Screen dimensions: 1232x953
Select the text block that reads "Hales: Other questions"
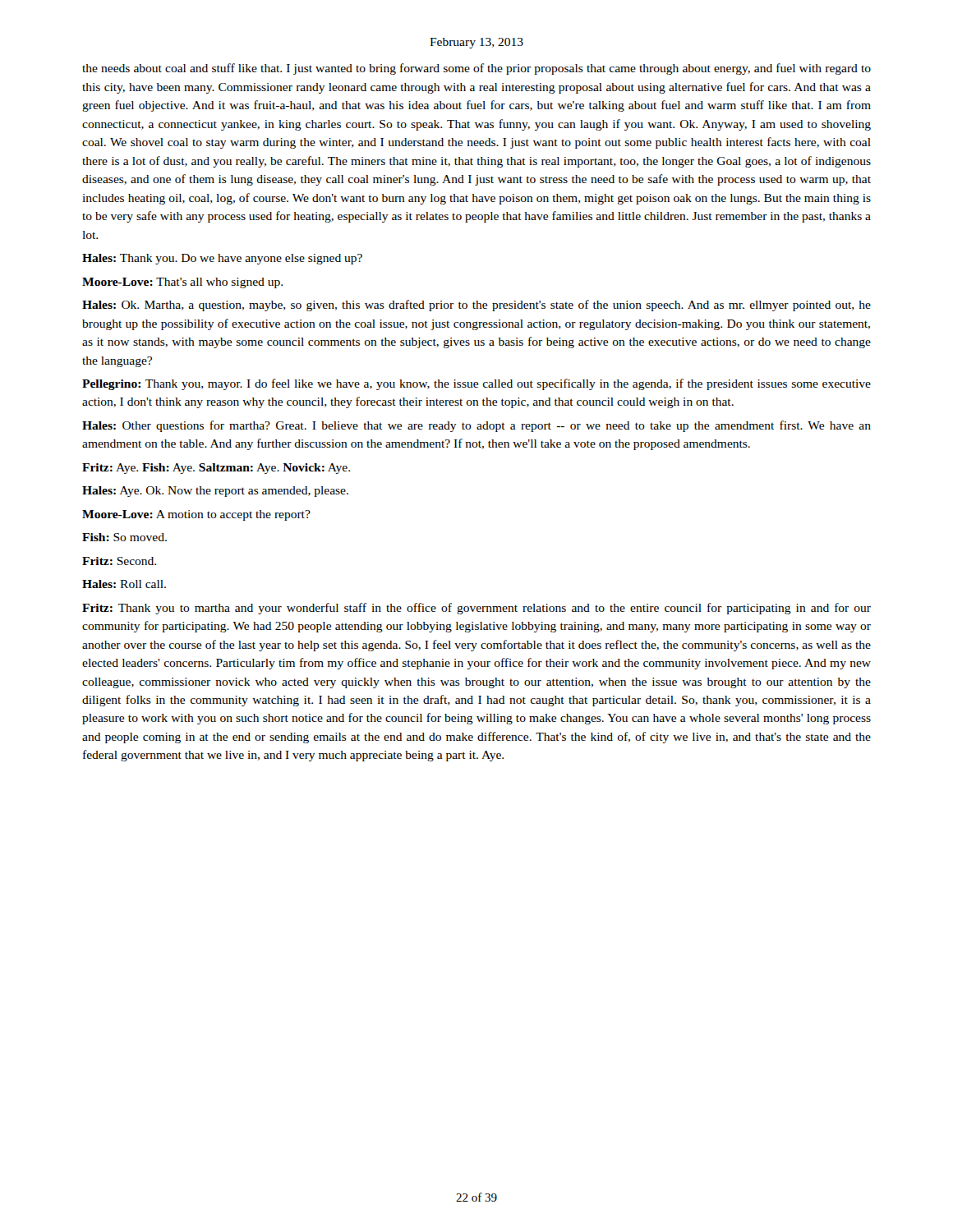[476, 435]
